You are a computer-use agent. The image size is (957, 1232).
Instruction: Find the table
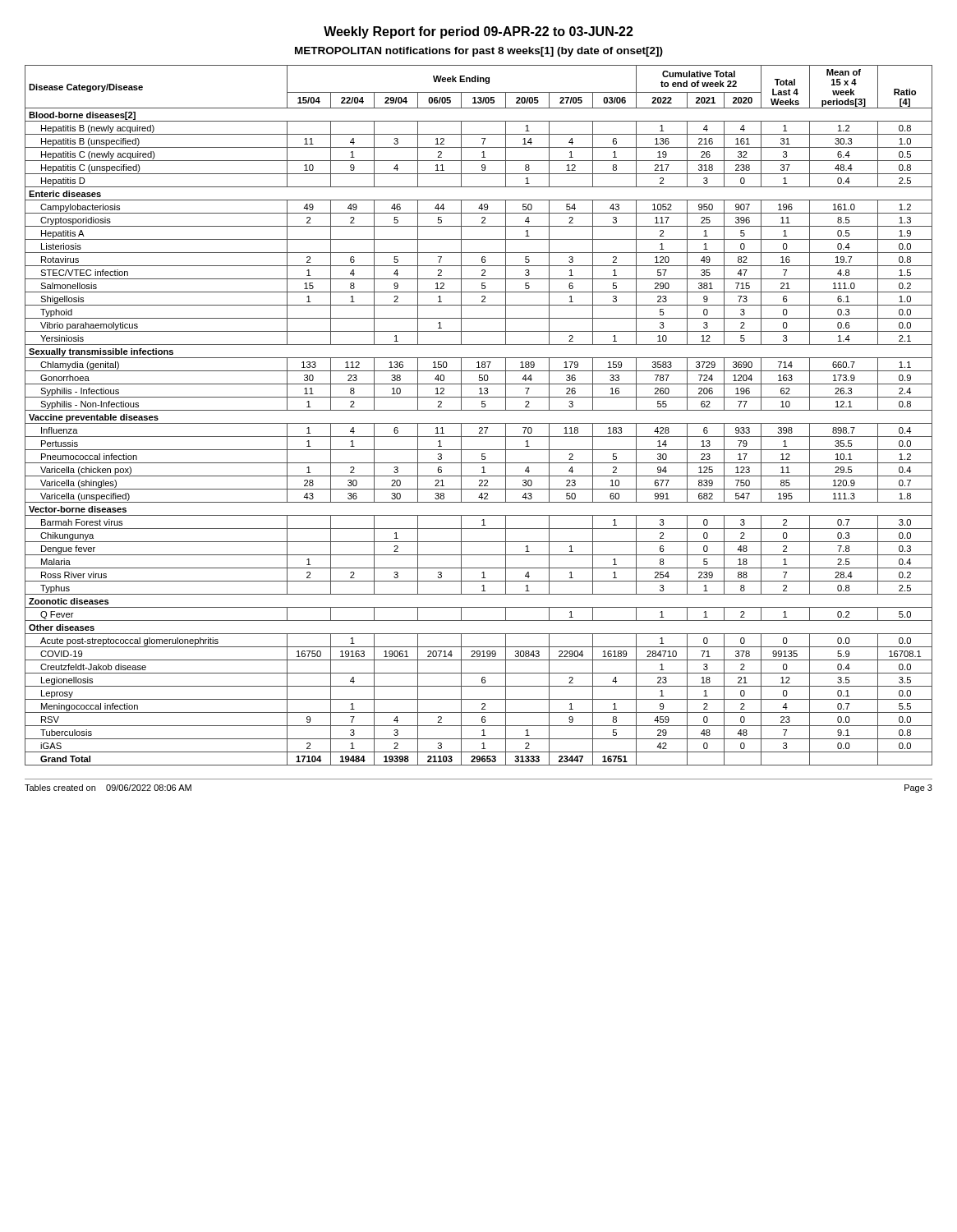coord(478,415)
